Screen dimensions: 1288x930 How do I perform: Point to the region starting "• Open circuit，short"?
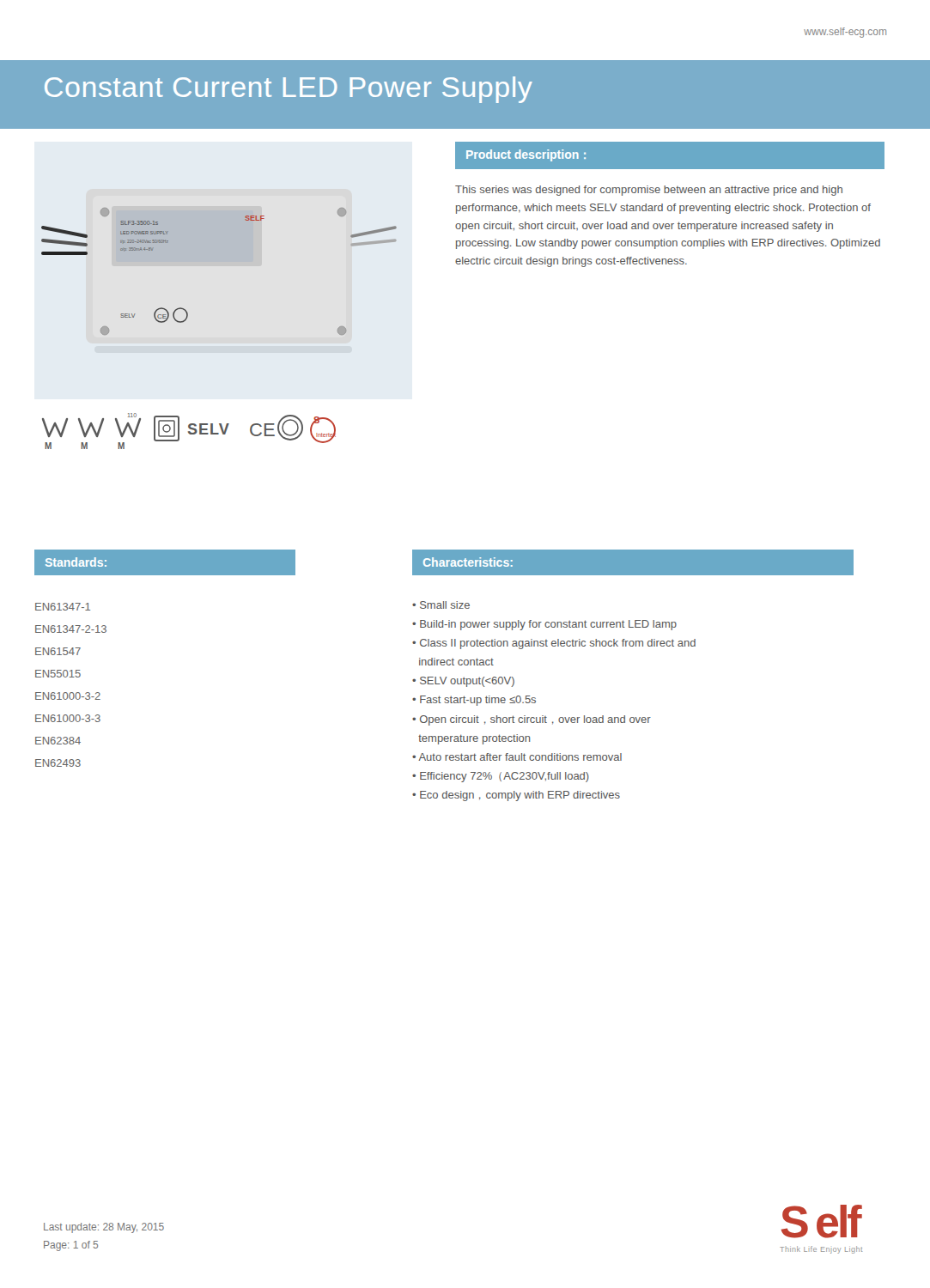pos(531,728)
